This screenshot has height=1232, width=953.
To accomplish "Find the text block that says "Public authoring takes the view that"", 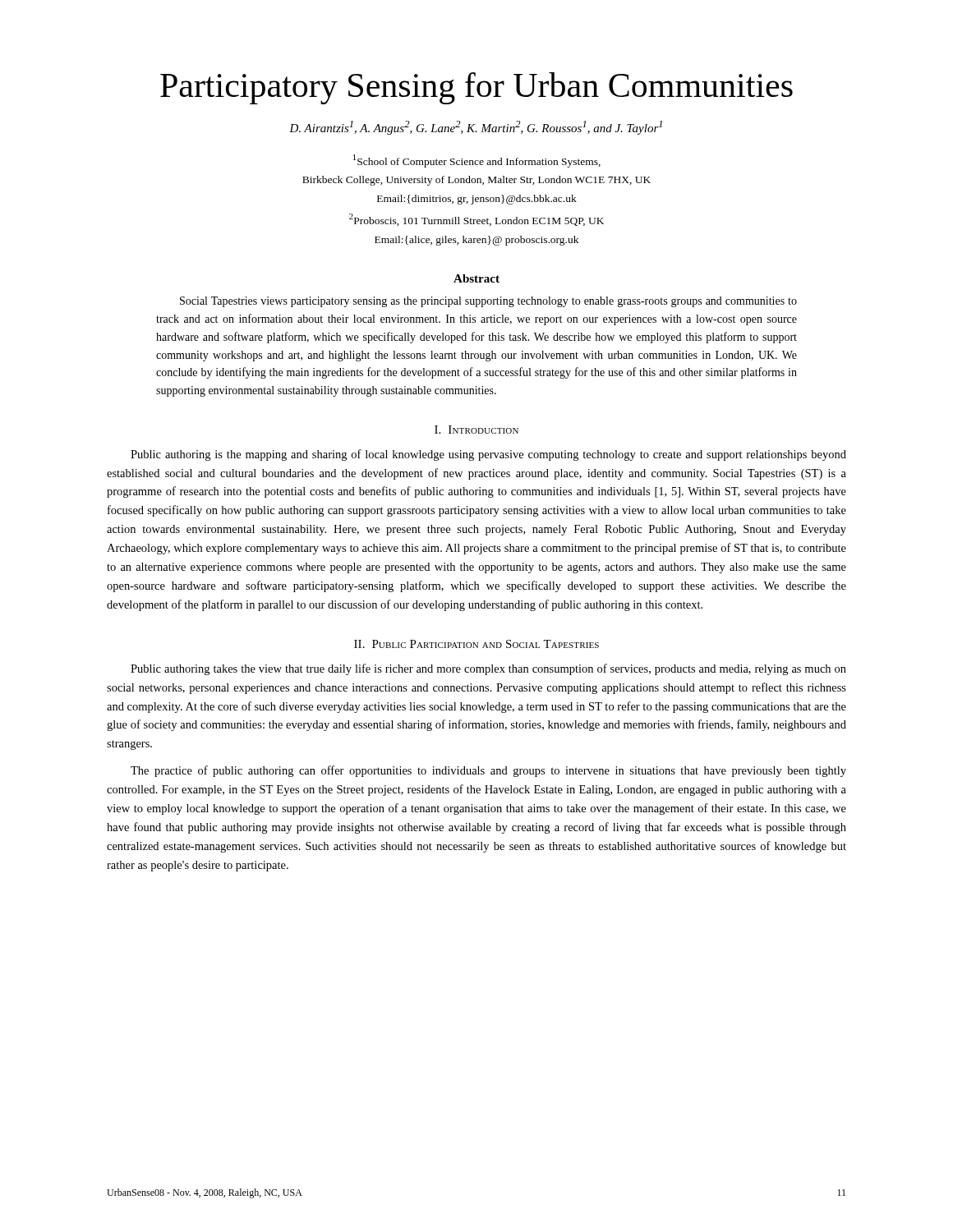I will point(476,706).
